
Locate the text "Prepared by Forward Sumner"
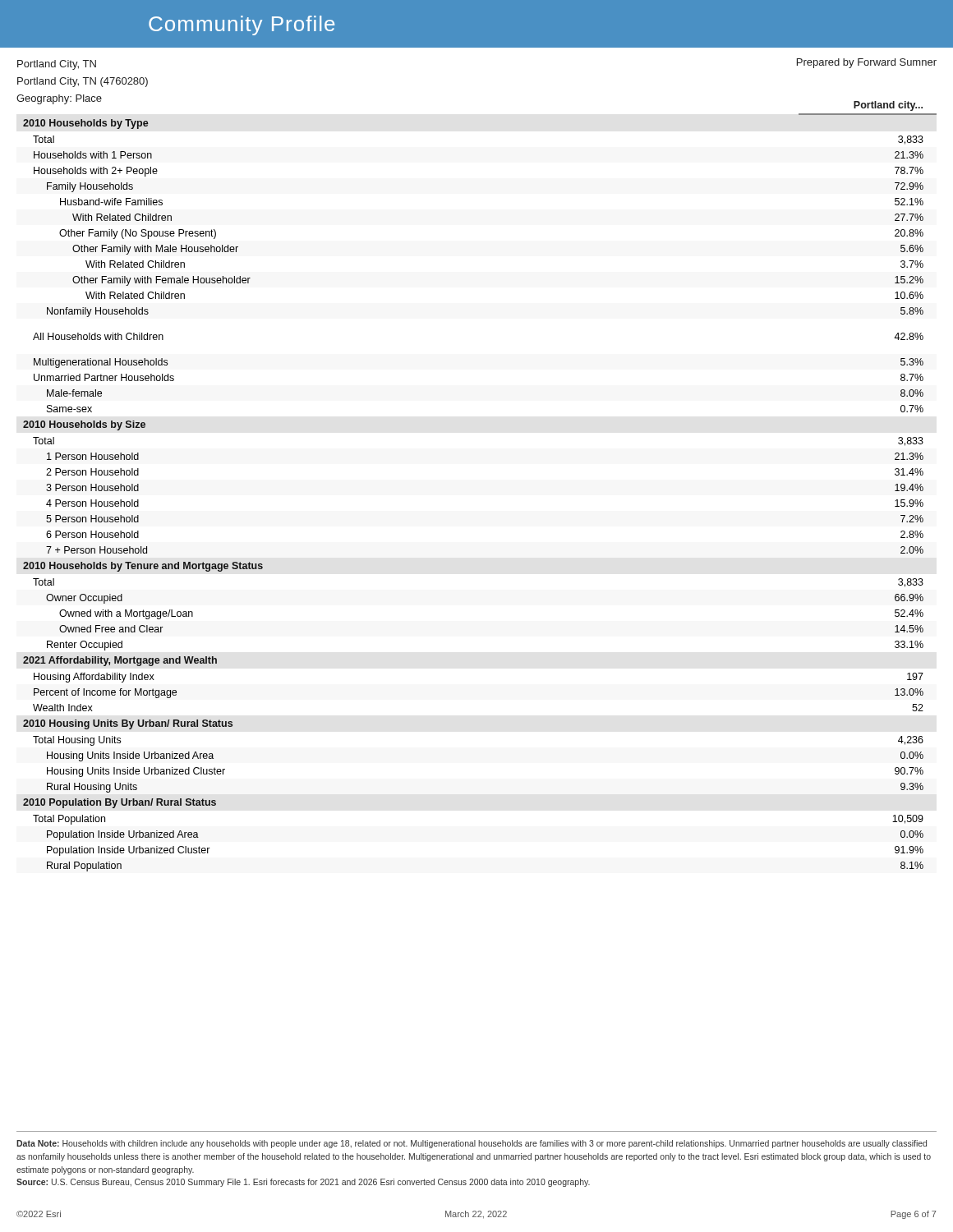866,62
